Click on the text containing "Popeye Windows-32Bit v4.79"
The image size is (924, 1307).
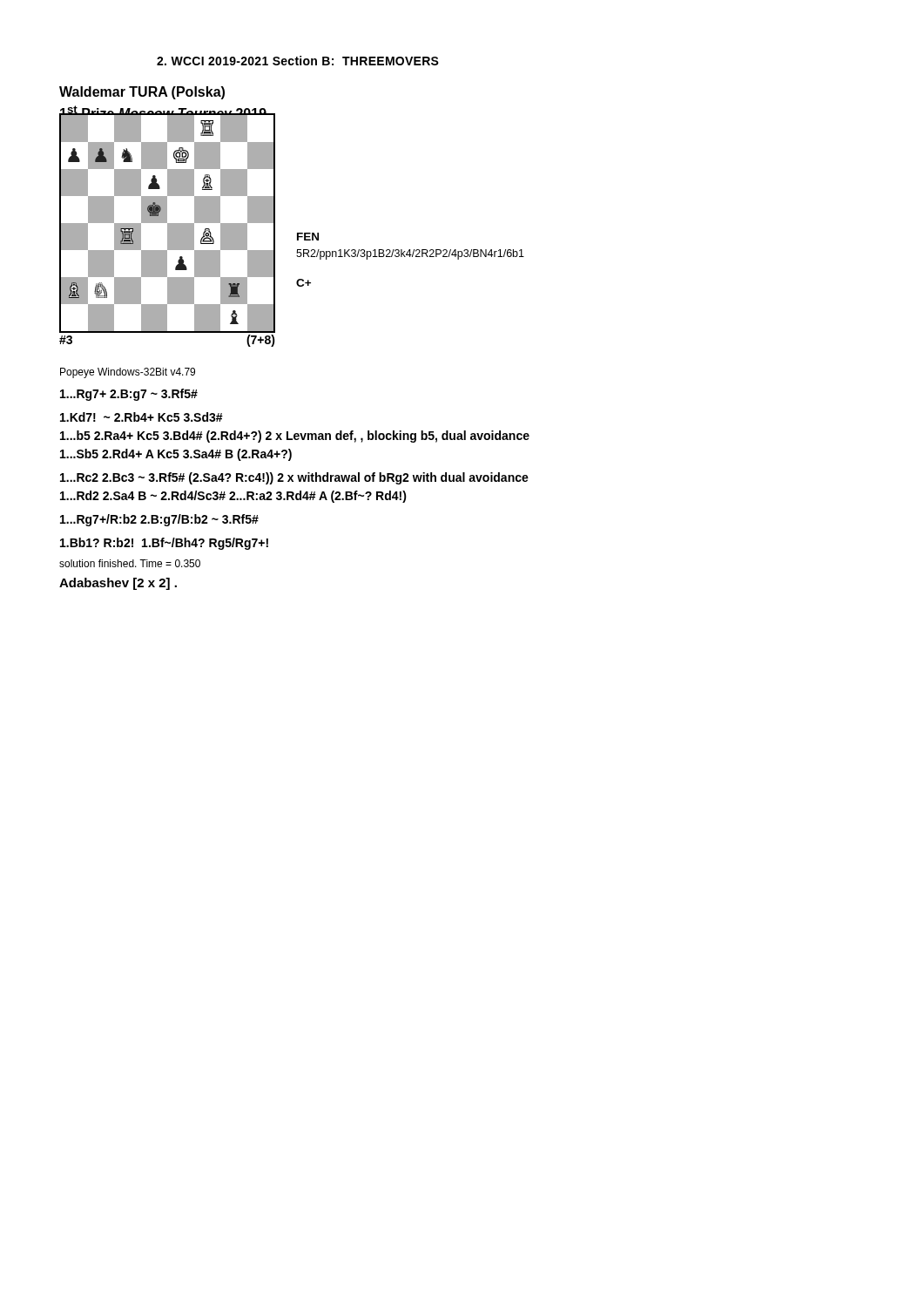click(127, 372)
